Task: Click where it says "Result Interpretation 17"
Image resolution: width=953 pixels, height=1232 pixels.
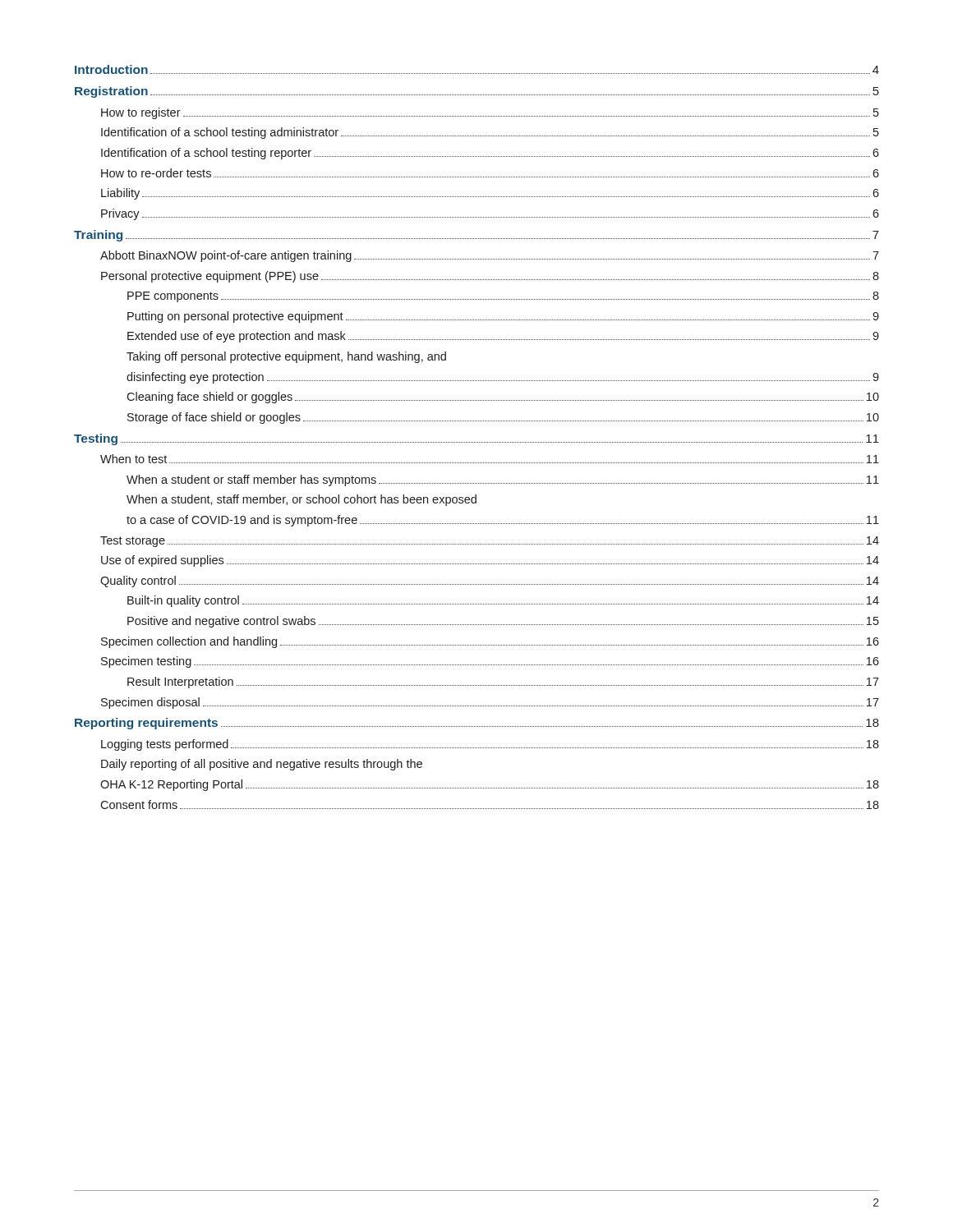Action: (503, 682)
